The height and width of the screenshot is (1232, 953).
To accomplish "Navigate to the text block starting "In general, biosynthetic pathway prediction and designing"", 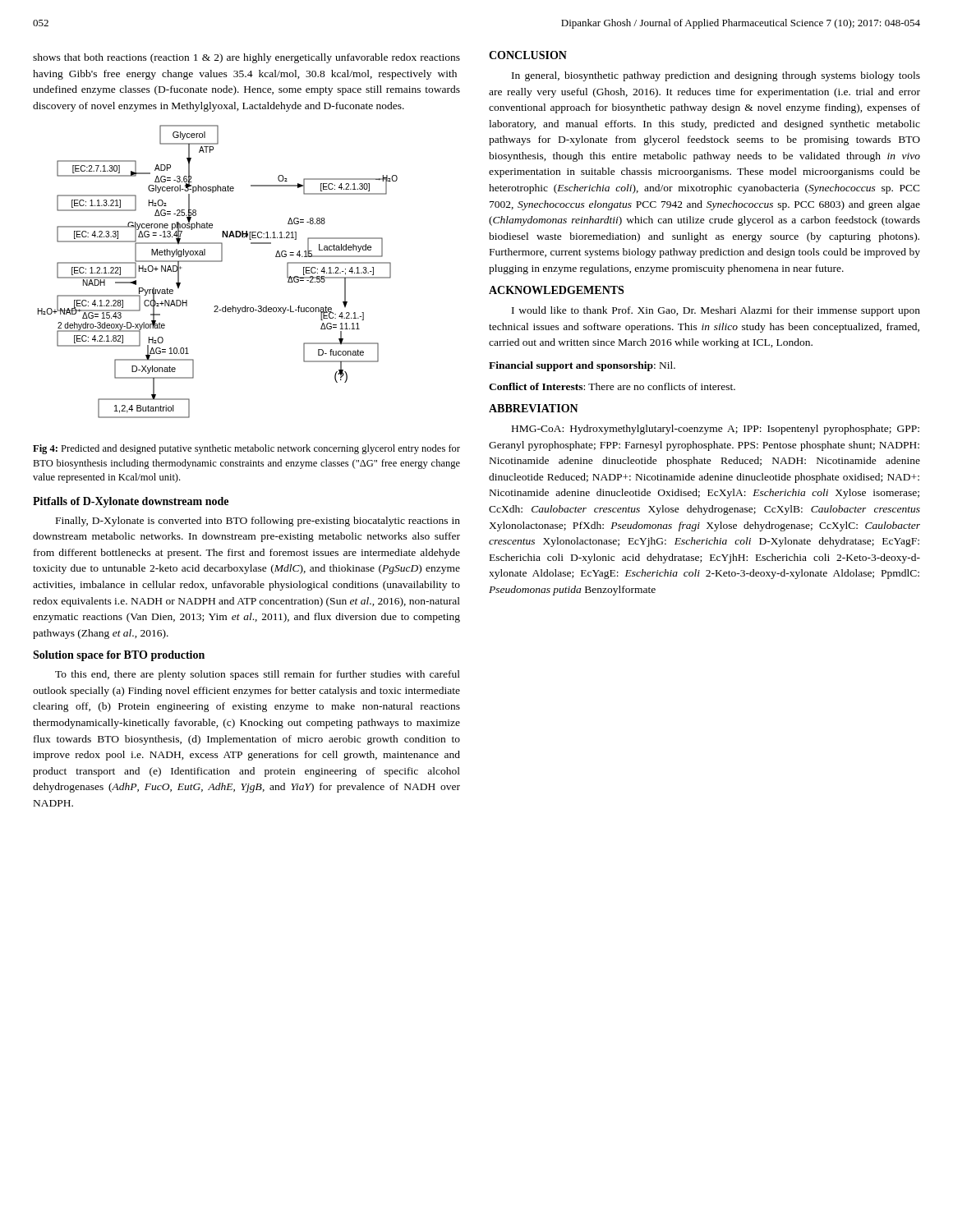I will 704,172.
